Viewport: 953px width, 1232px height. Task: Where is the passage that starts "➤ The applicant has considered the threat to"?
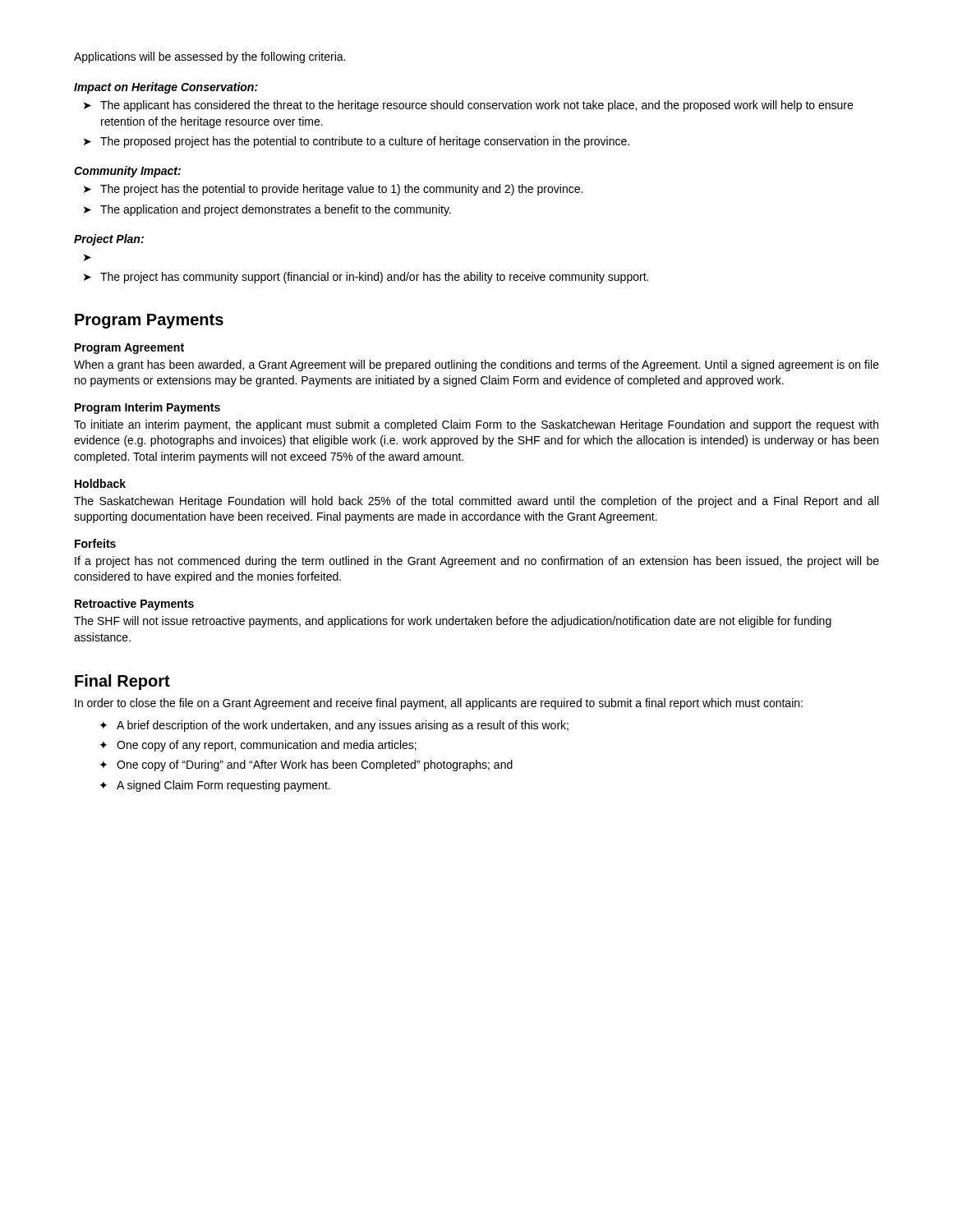pyautogui.click(x=481, y=113)
